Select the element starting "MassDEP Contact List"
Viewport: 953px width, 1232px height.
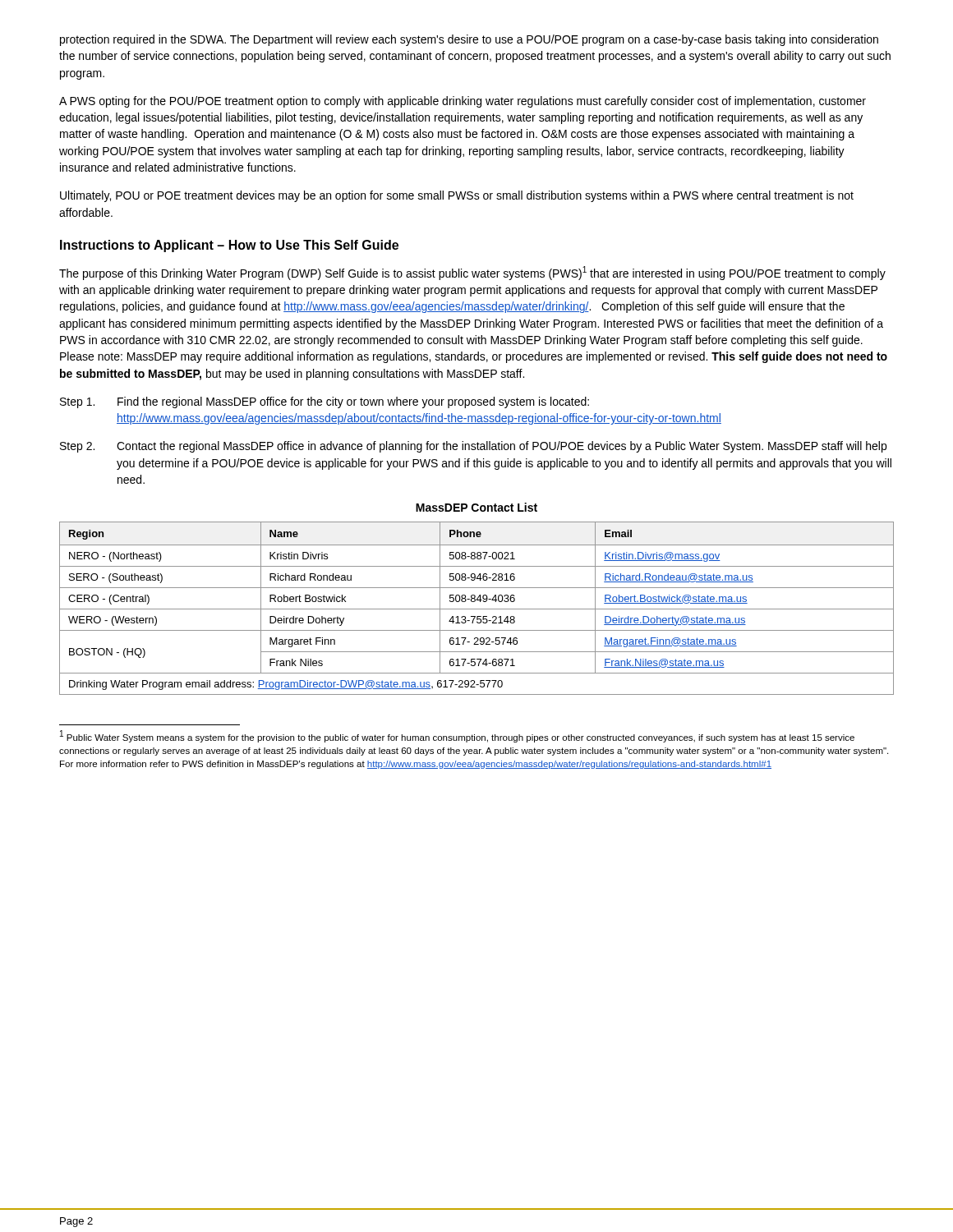[476, 508]
